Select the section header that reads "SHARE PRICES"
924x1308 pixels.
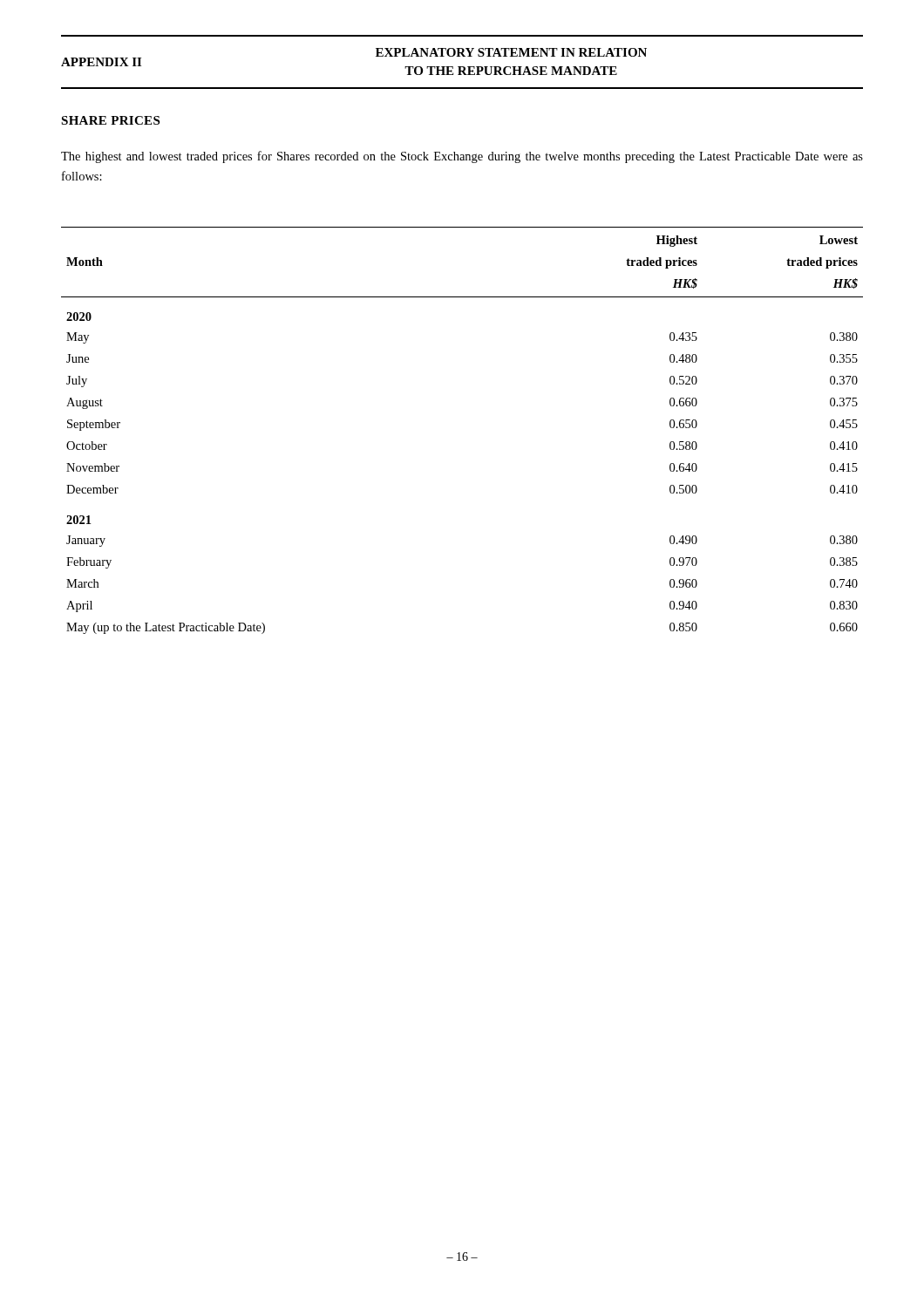(111, 120)
